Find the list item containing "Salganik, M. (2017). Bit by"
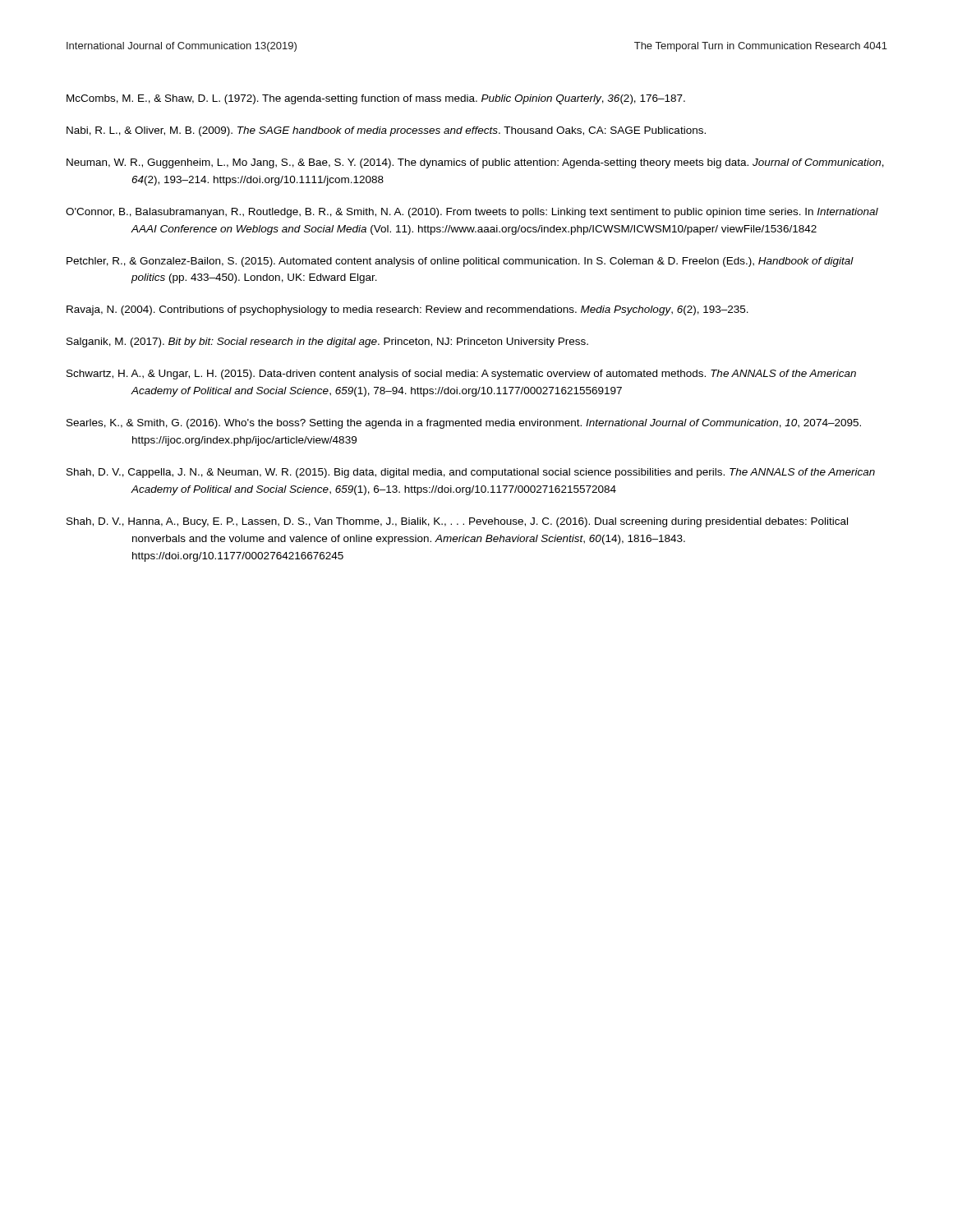Viewport: 953px width, 1232px height. 327,342
